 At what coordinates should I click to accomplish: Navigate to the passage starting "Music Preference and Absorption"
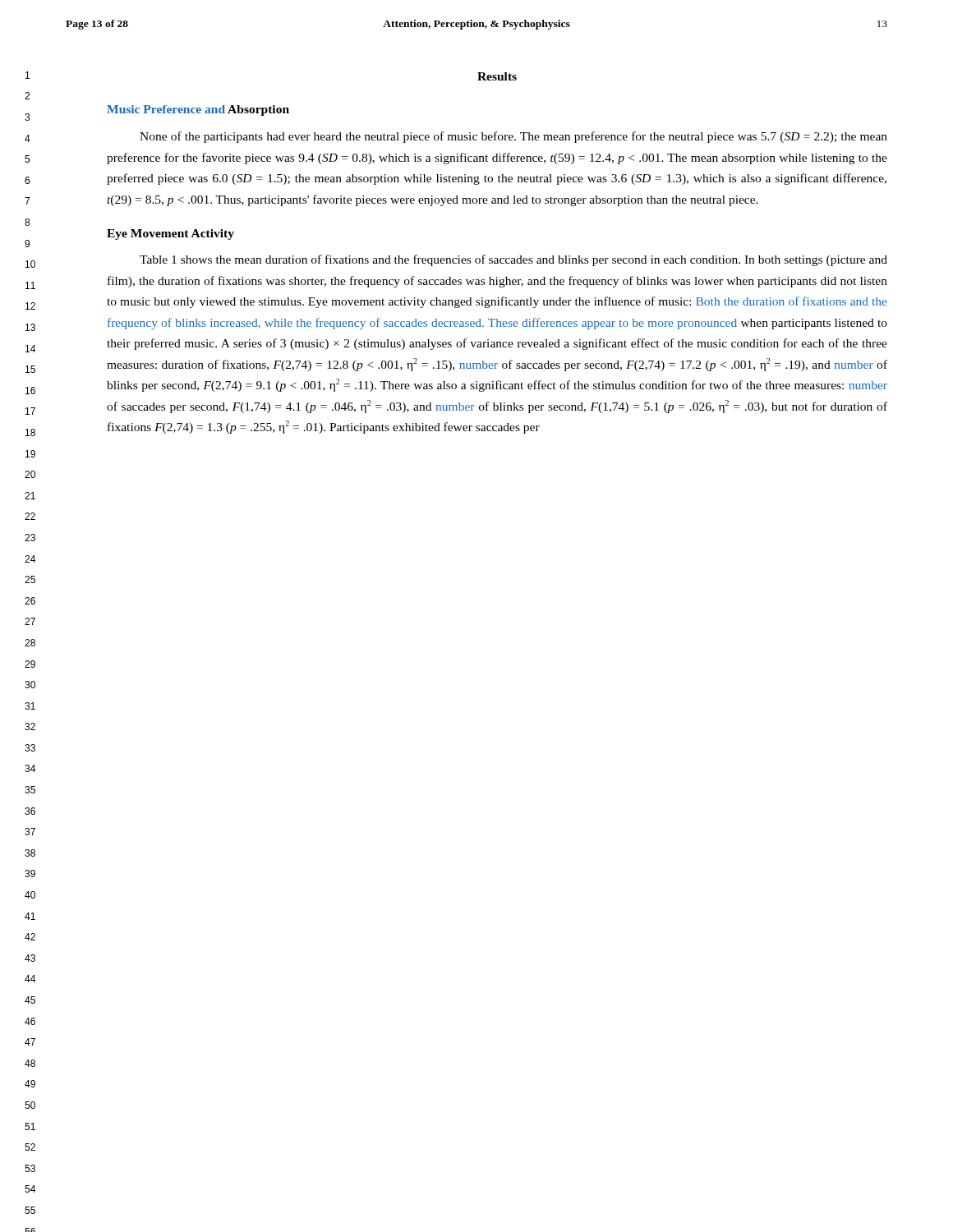[198, 108]
